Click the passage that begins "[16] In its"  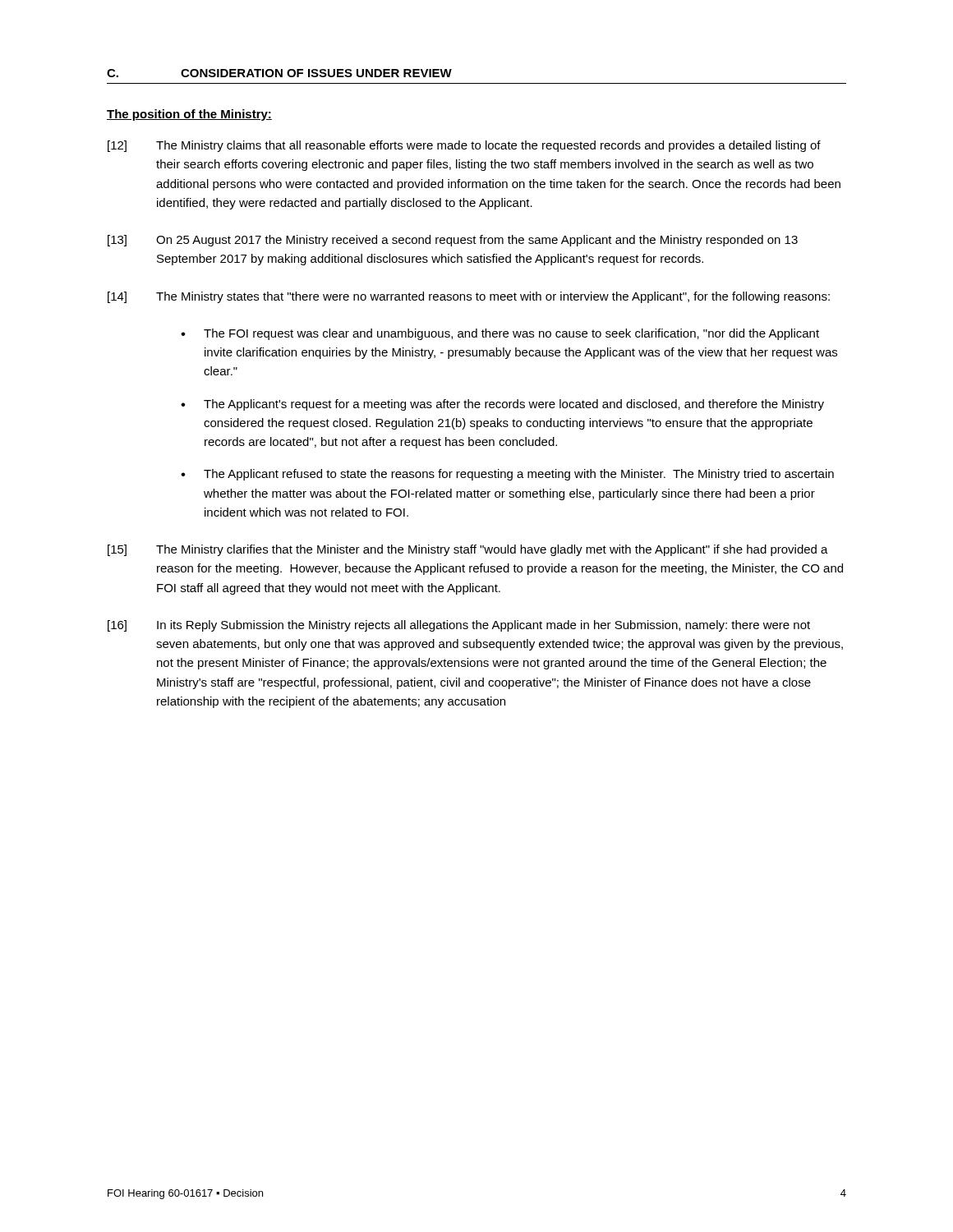click(476, 663)
